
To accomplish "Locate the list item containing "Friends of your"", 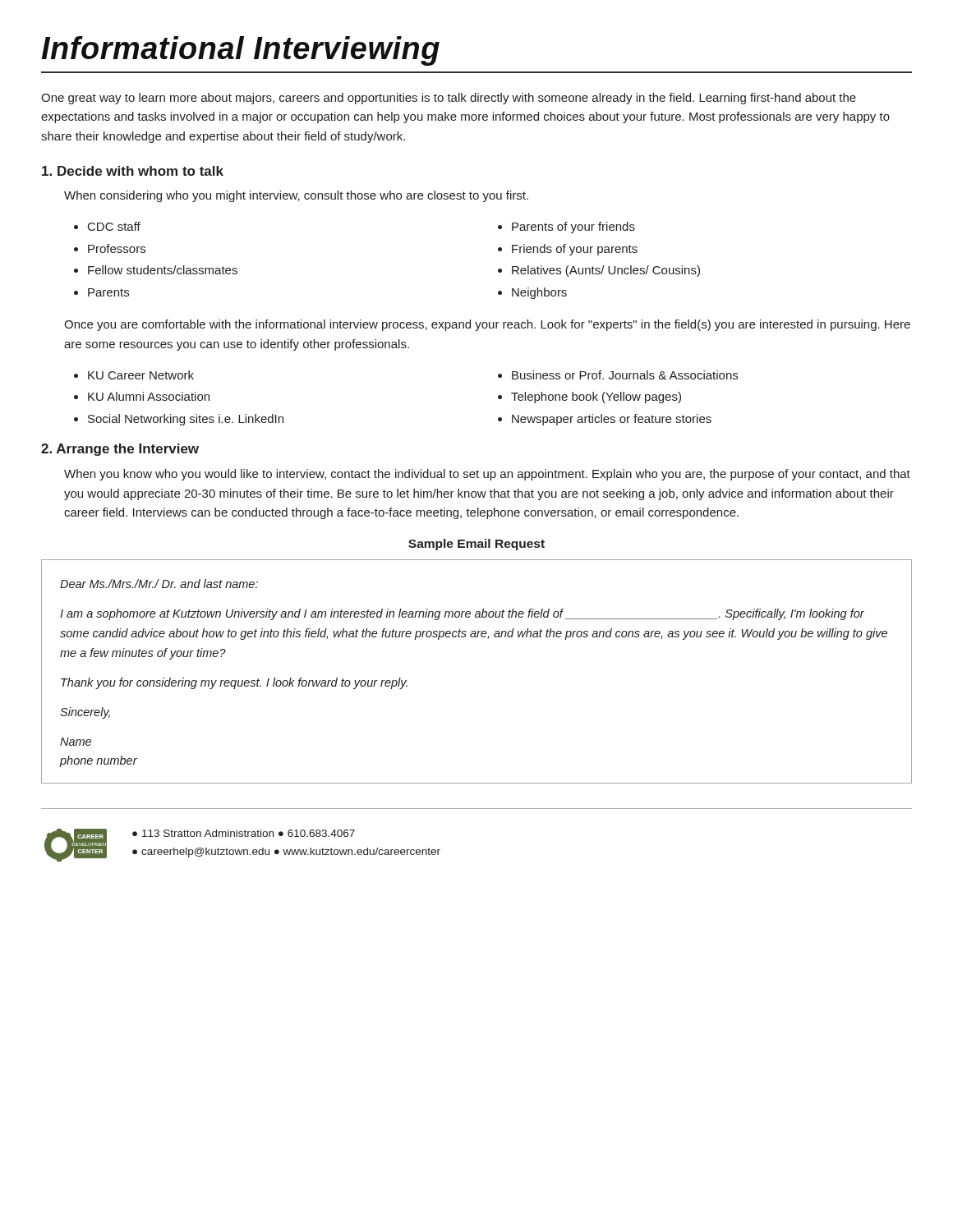I will pyautogui.click(x=574, y=248).
